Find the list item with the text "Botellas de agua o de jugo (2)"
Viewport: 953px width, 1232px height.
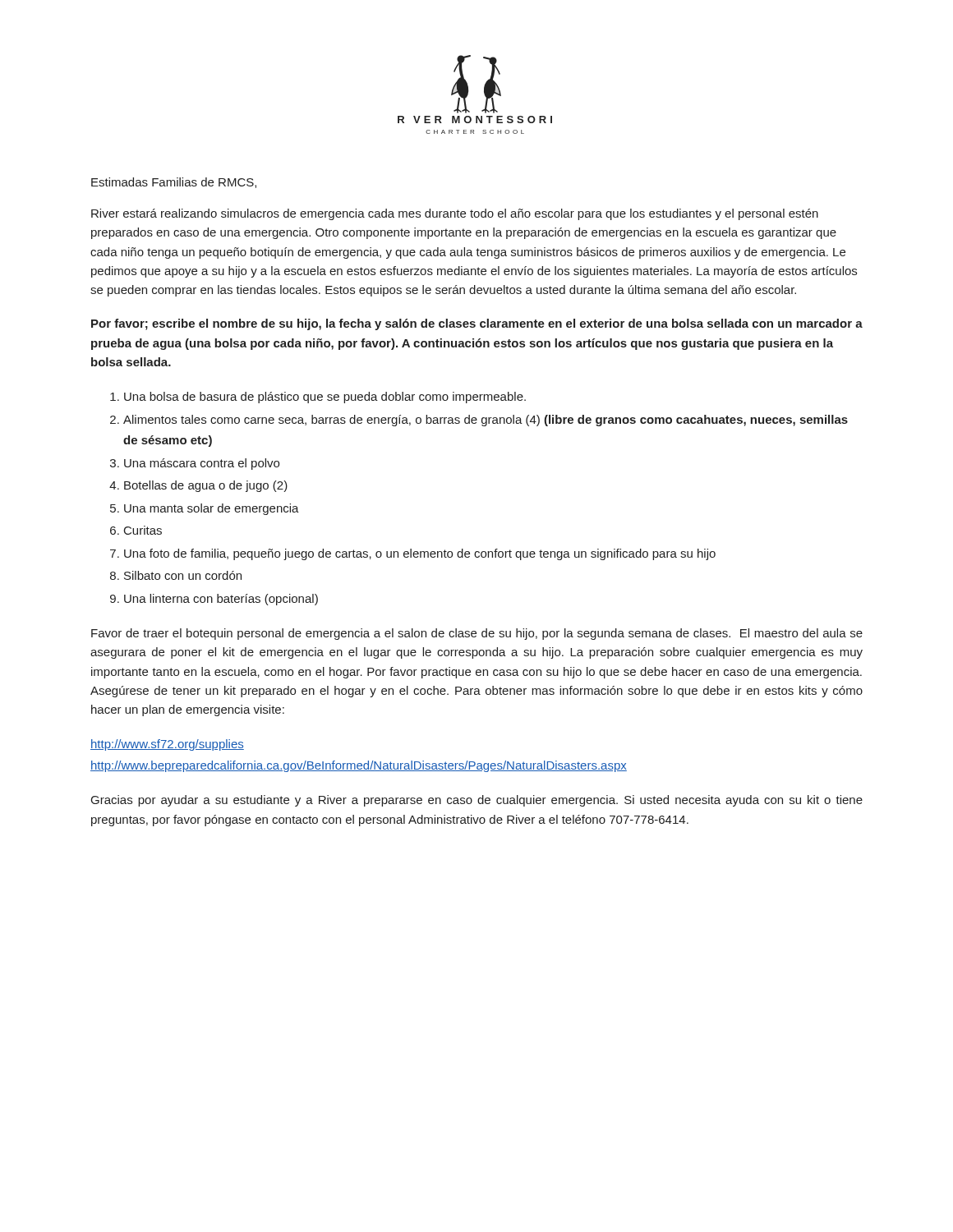205,485
